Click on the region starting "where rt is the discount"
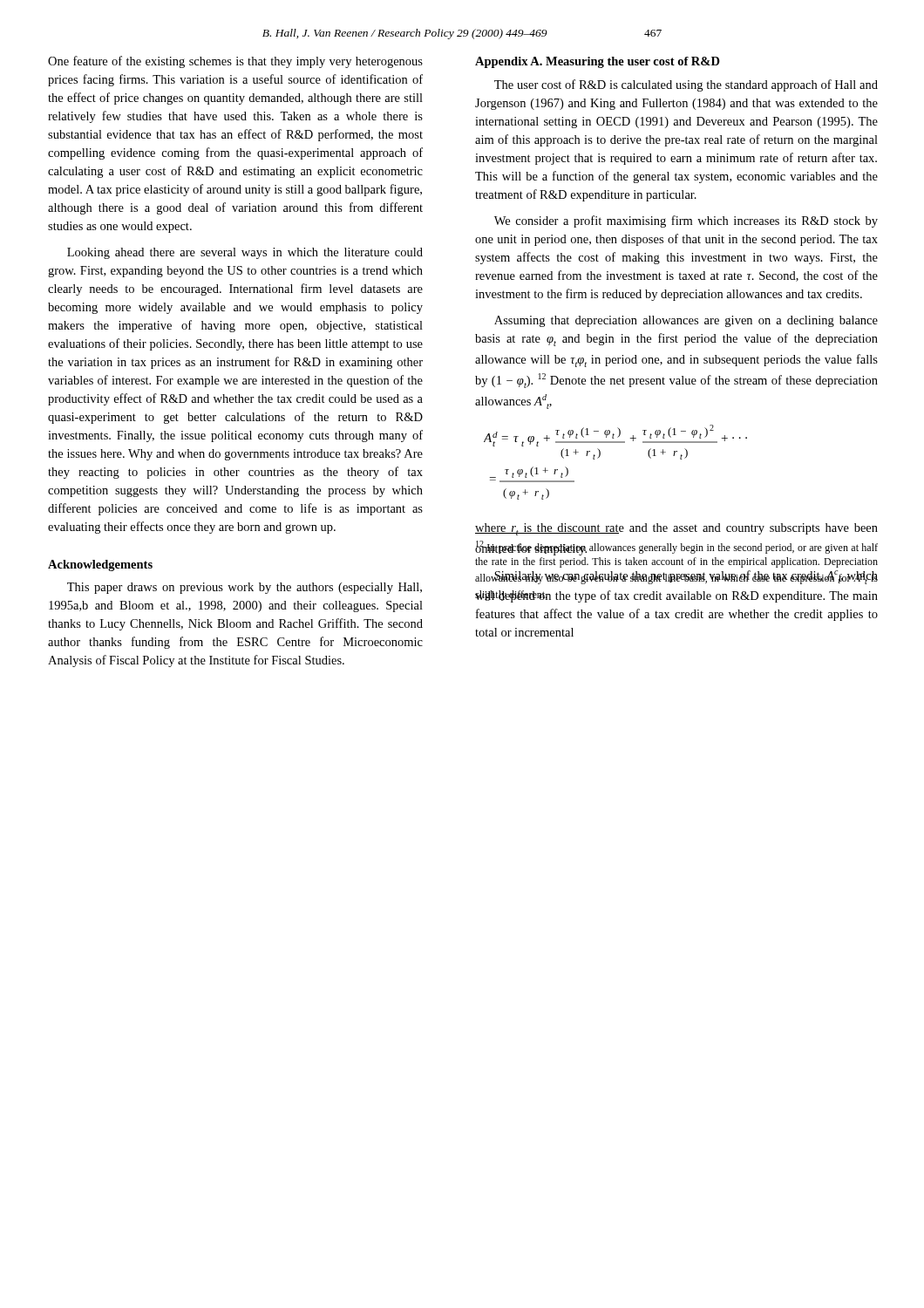This screenshot has height=1308, width=924. [676, 539]
